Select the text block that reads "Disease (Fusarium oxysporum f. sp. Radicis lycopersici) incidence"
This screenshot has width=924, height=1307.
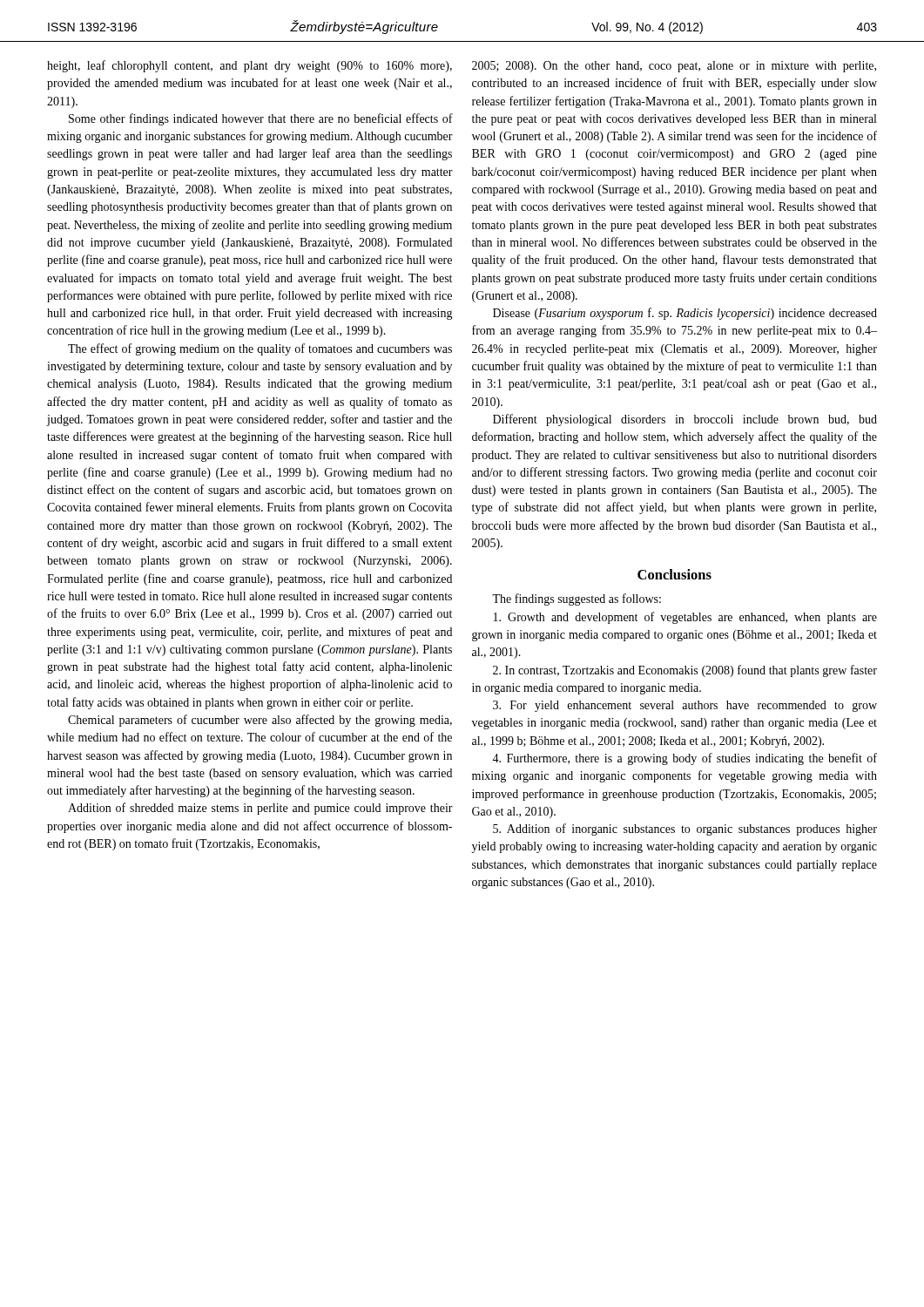pos(674,358)
